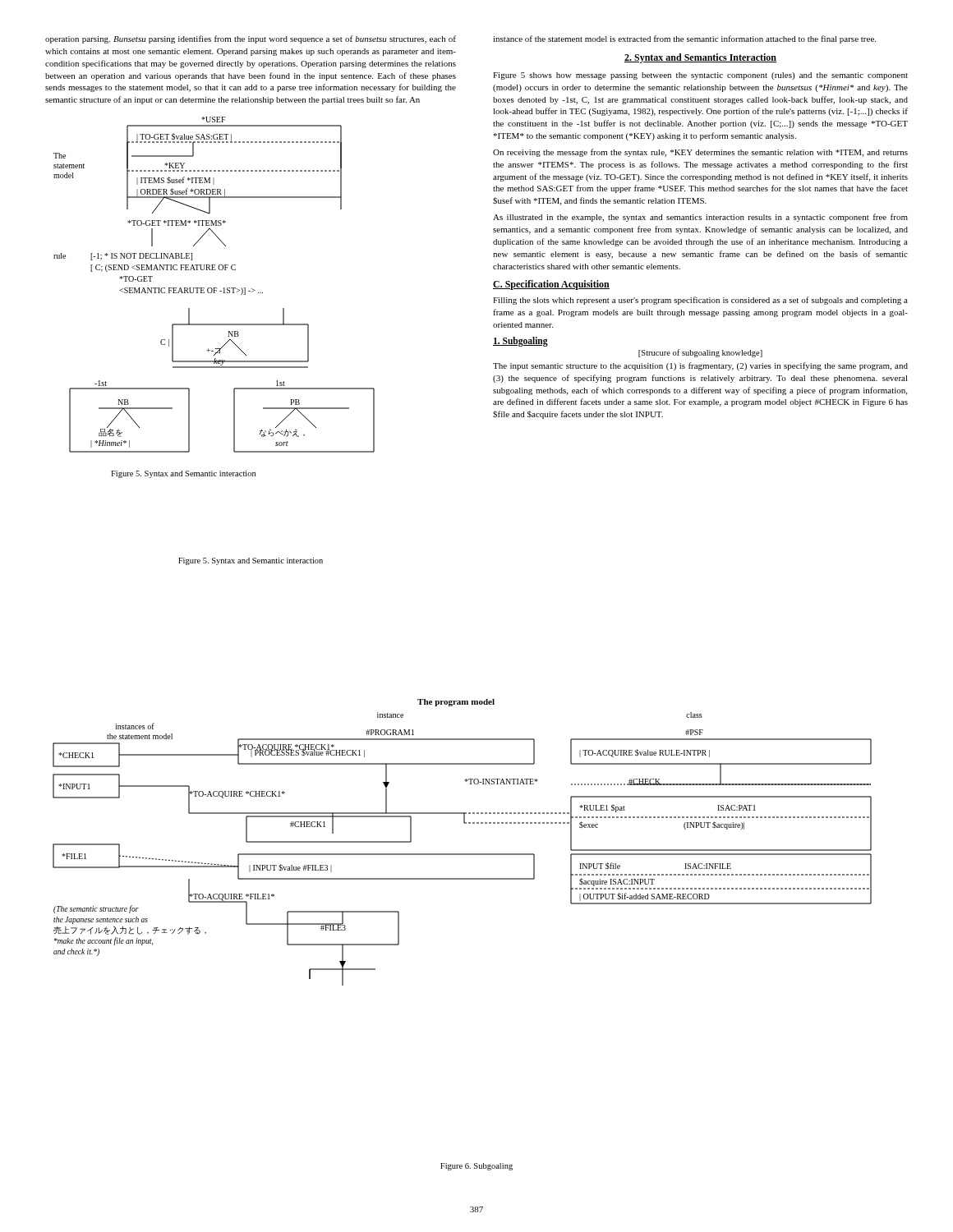Select the passage starting "1. Subgoaling"
Image resolution: width=953 pixels, height=1232 pixels.
[x=520, y=341]
